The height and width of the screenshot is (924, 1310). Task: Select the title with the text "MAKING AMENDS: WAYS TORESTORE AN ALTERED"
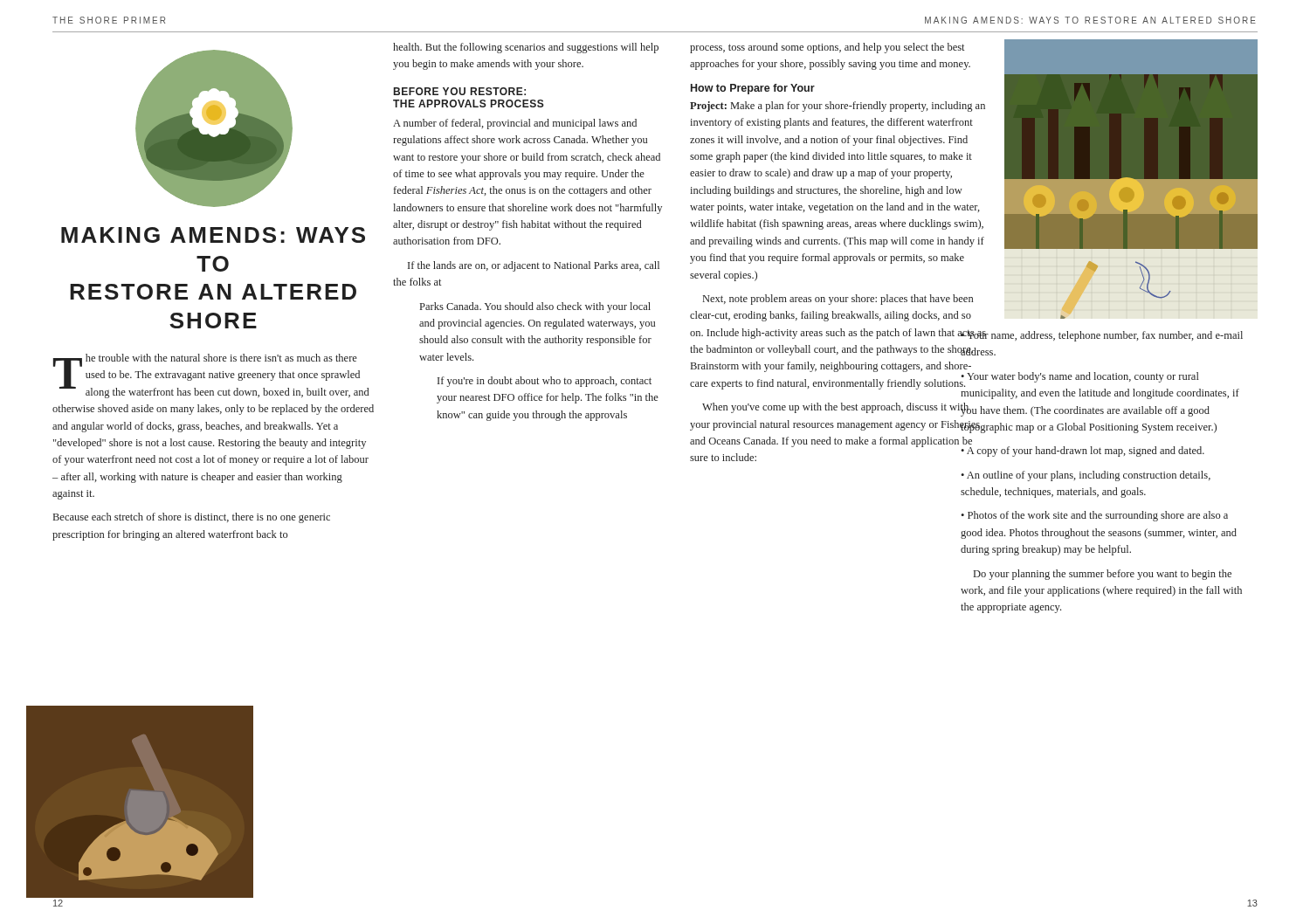214,278
